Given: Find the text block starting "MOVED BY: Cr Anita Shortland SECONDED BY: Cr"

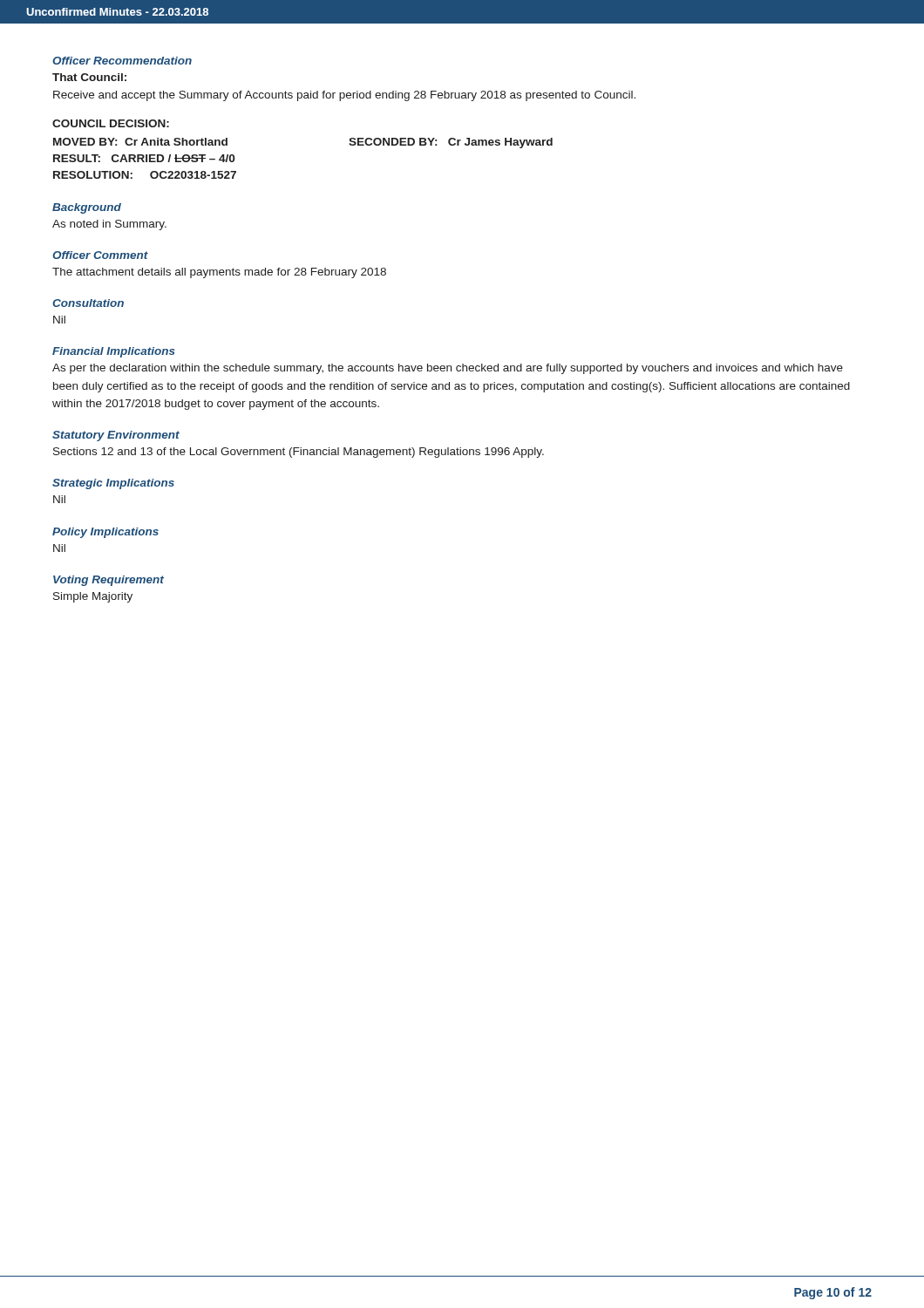Looking at the screenshot, I should (x=144, y=143).
